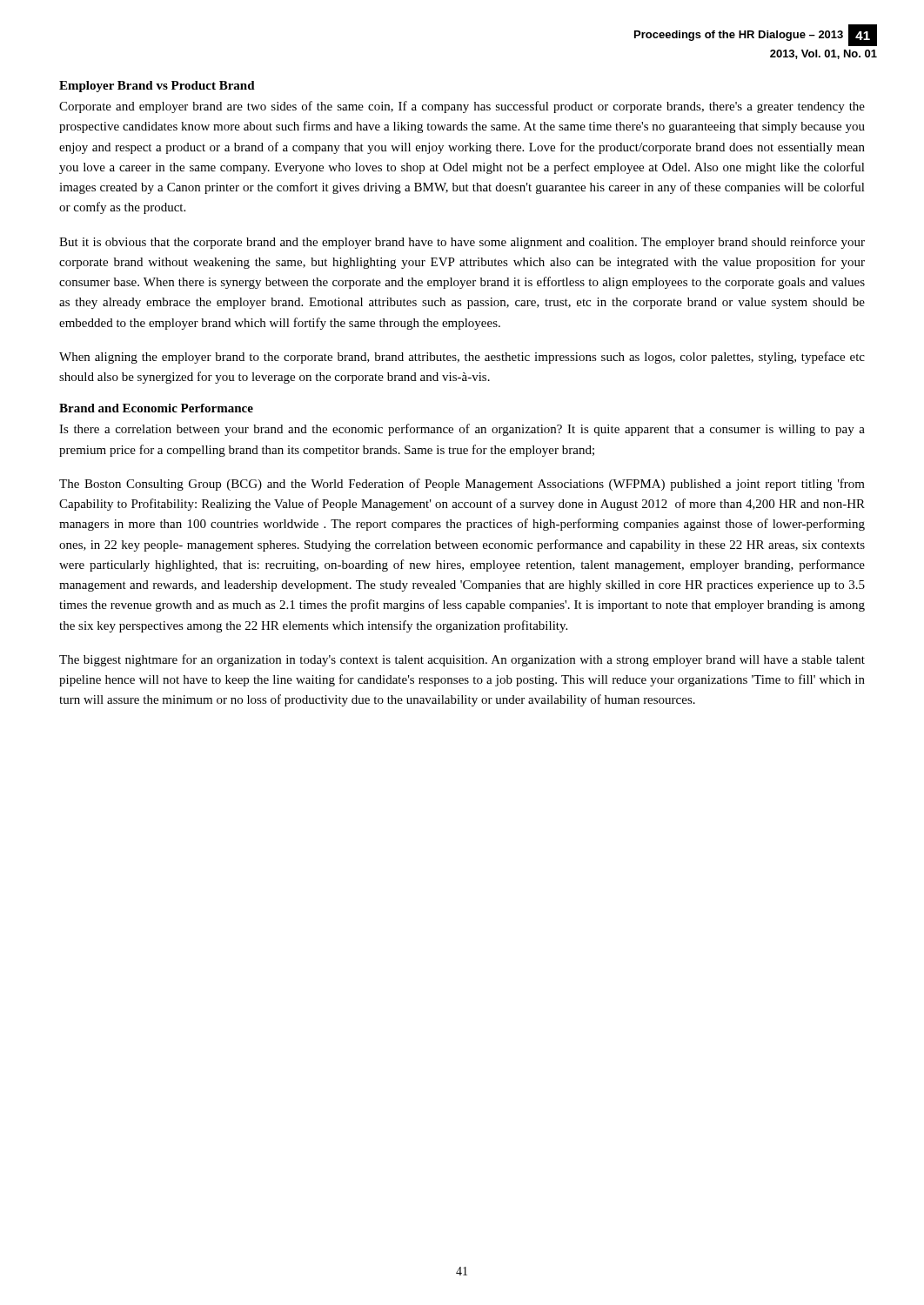Point to the passage starting "Is there a correlation between"
Image resolution: width=924 pixels, height=1305 pixels.
(x=462, y=439)
